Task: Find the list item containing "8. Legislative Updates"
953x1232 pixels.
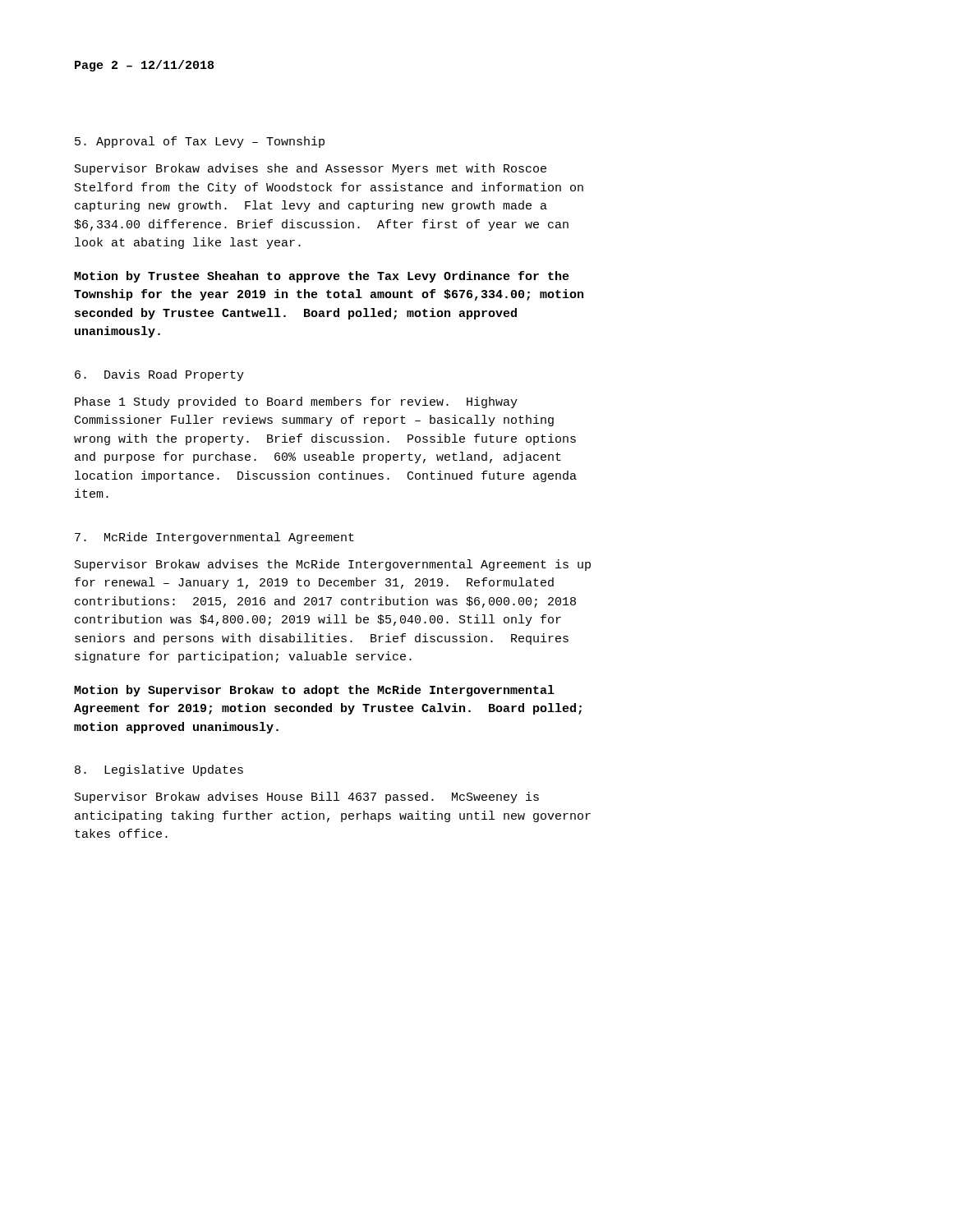Action: [x=159, y=771]
